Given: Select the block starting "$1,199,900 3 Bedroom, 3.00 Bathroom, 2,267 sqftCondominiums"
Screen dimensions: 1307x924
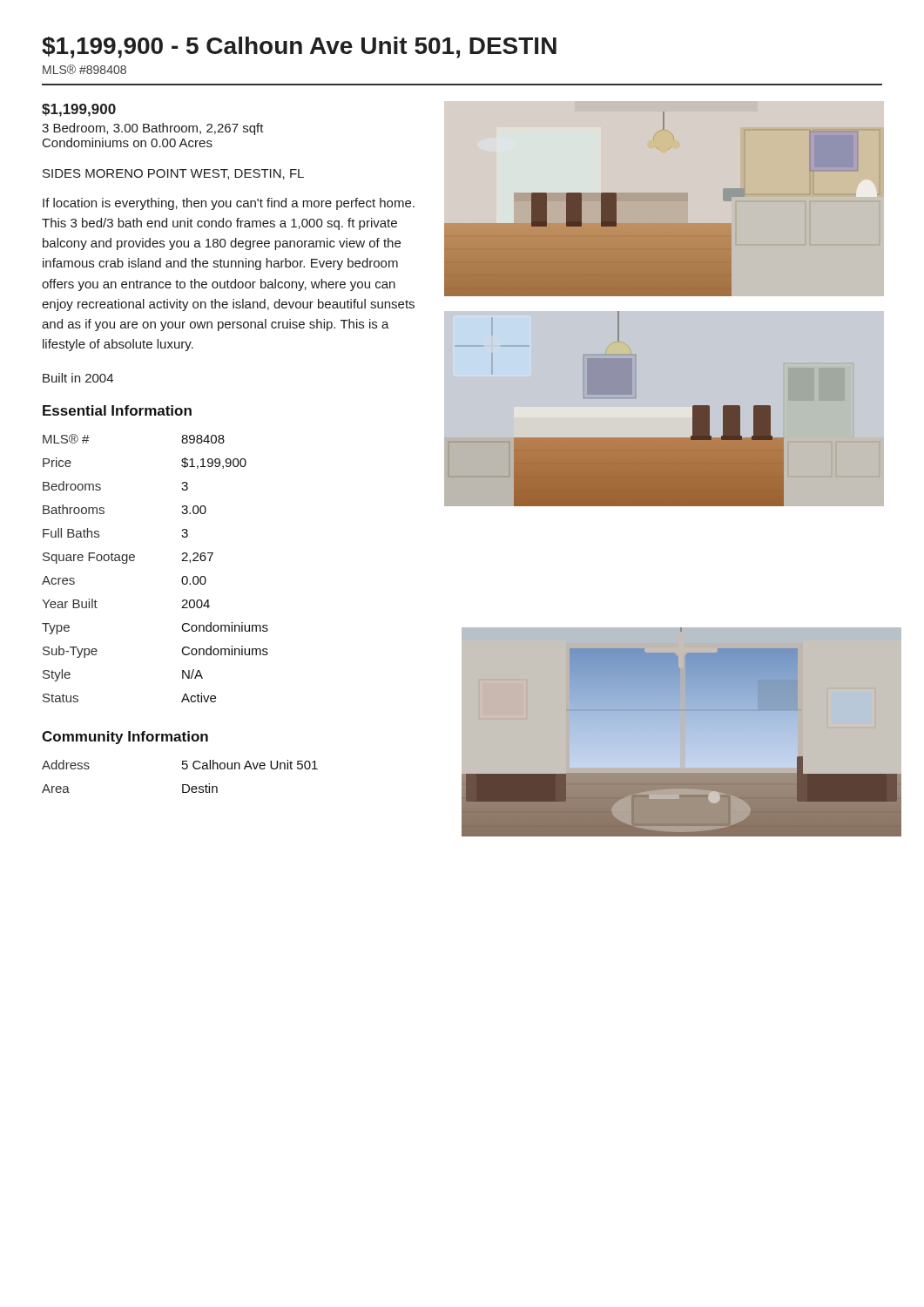Looking at the screenshot, I should [x=229, y=125].
